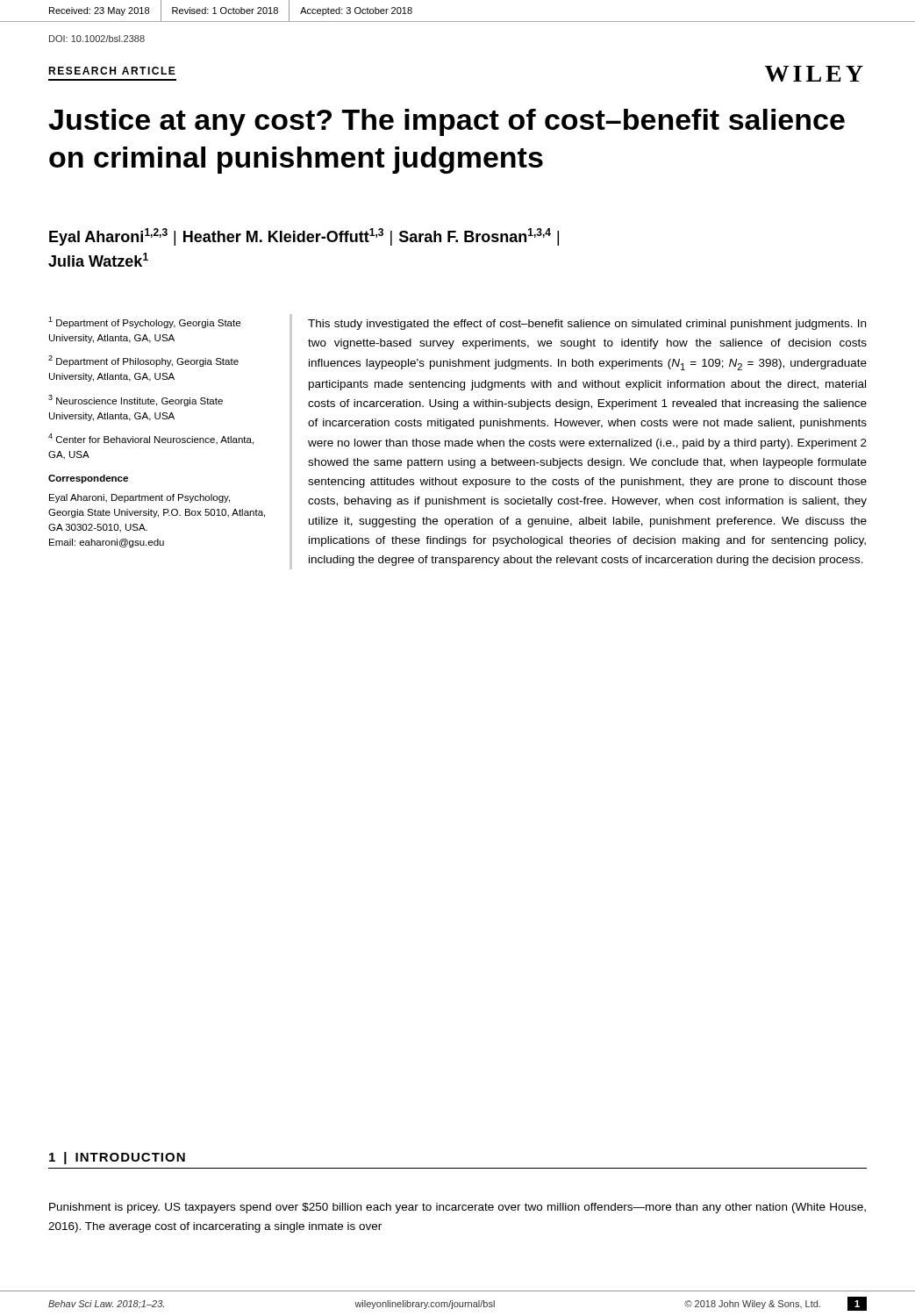Locate the element starting "Research Article"
Screen dimensions: 1316x915
click(x=112, y=71)
